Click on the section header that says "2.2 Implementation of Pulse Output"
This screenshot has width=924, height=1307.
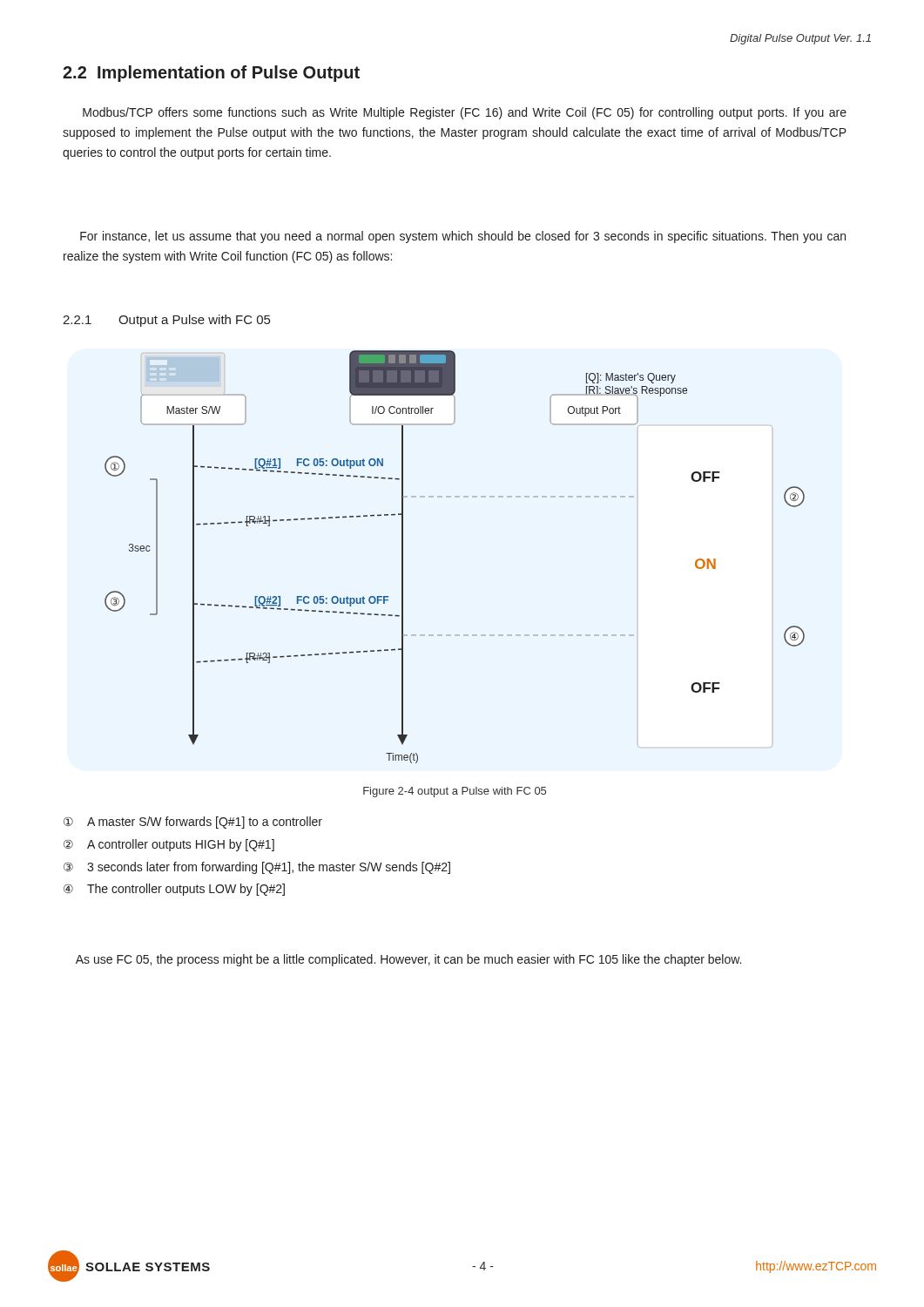211,72
